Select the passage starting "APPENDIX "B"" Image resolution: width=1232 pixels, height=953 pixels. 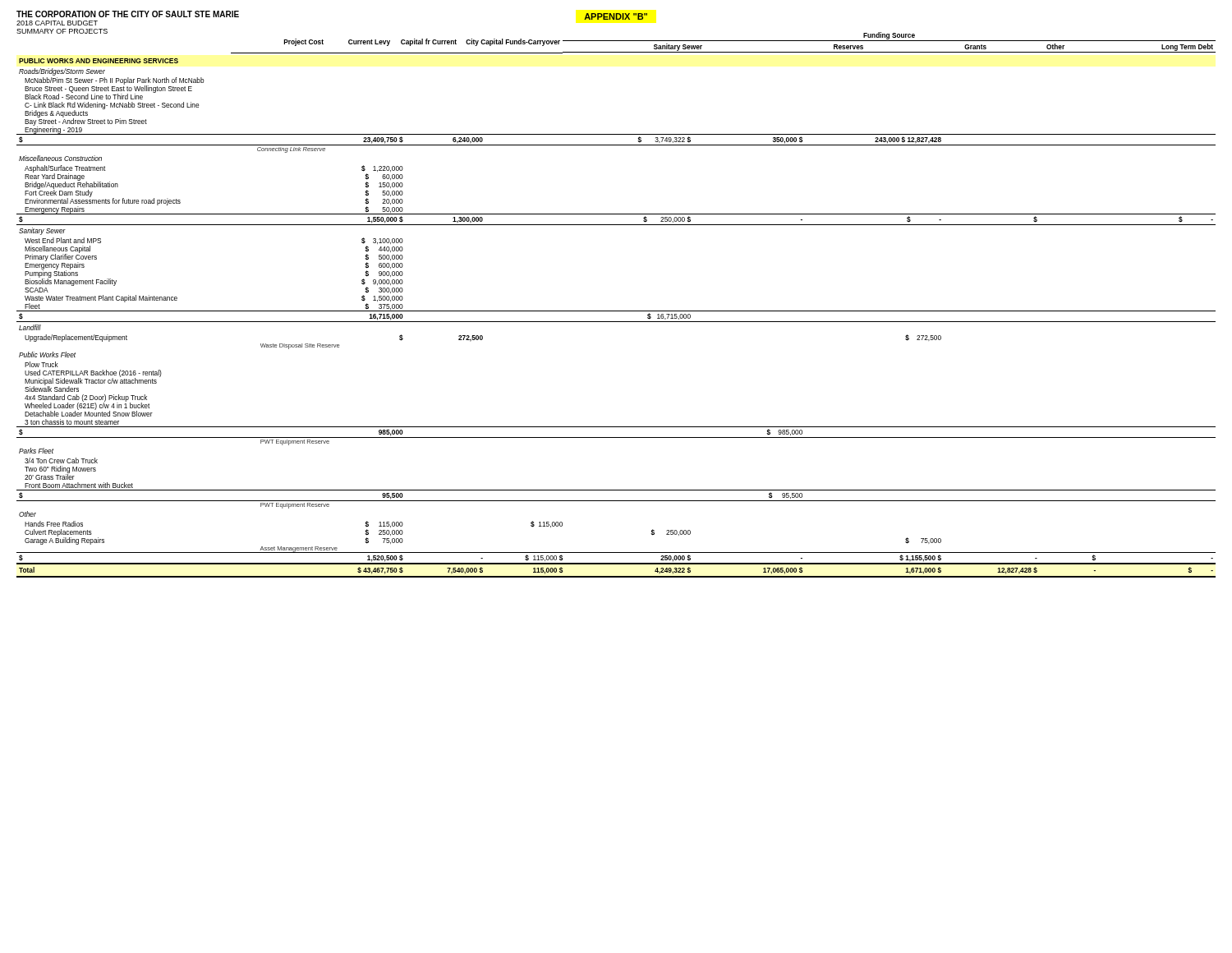point(616,16)
